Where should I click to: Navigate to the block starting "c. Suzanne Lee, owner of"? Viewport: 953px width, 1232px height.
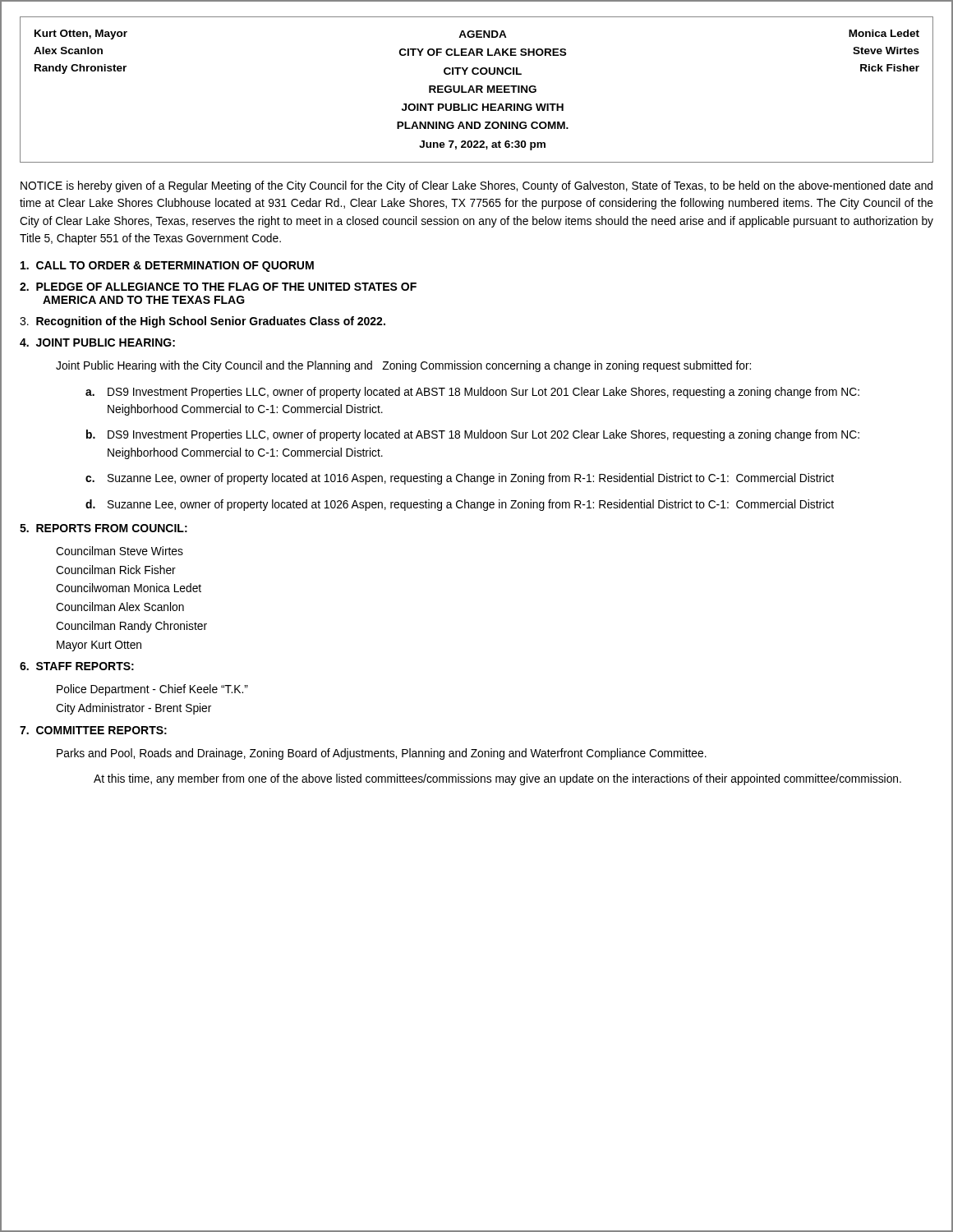tap(509, 479)
